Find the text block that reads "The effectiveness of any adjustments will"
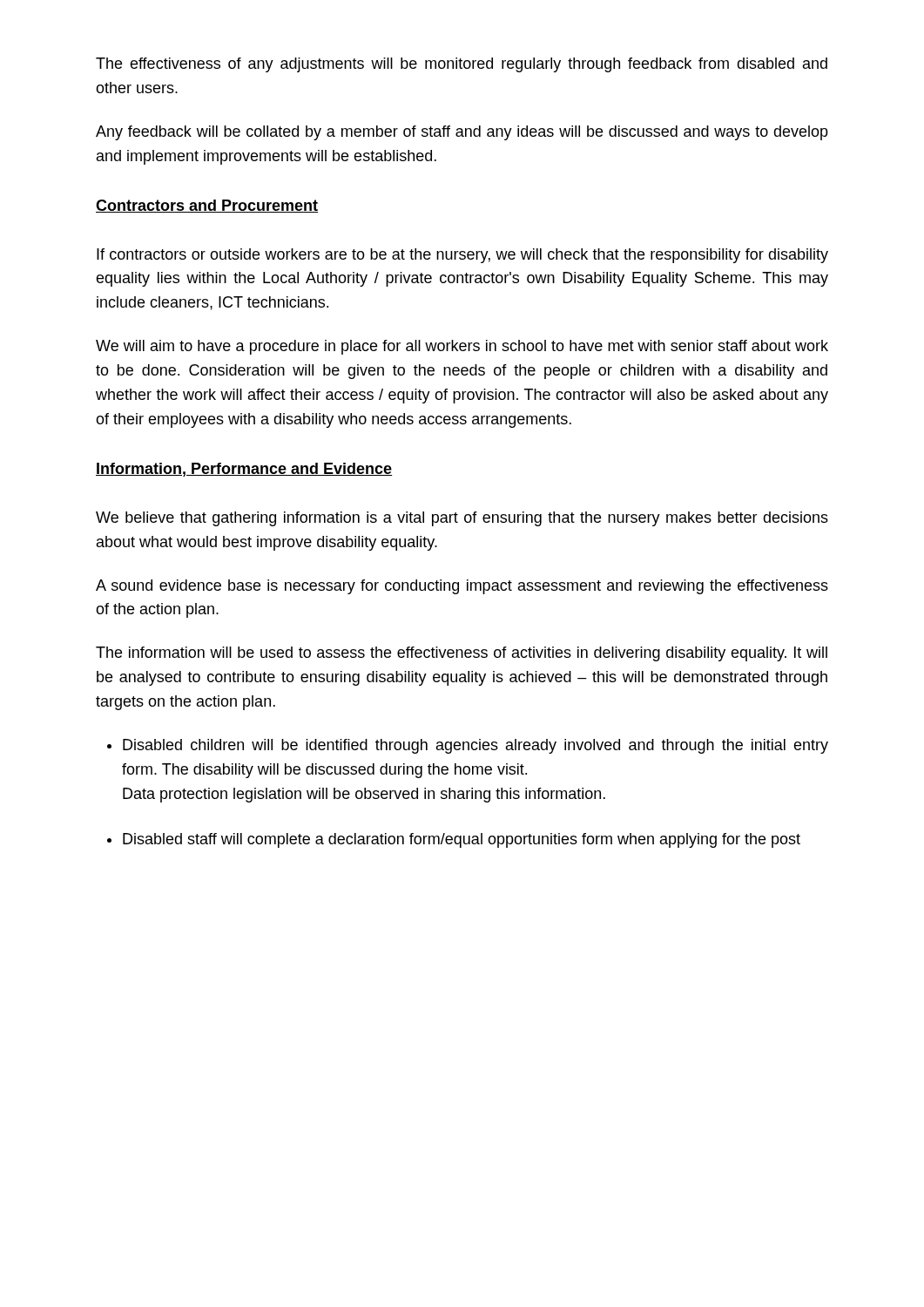This screenshot has height=1307, width=924. [462, 76]
